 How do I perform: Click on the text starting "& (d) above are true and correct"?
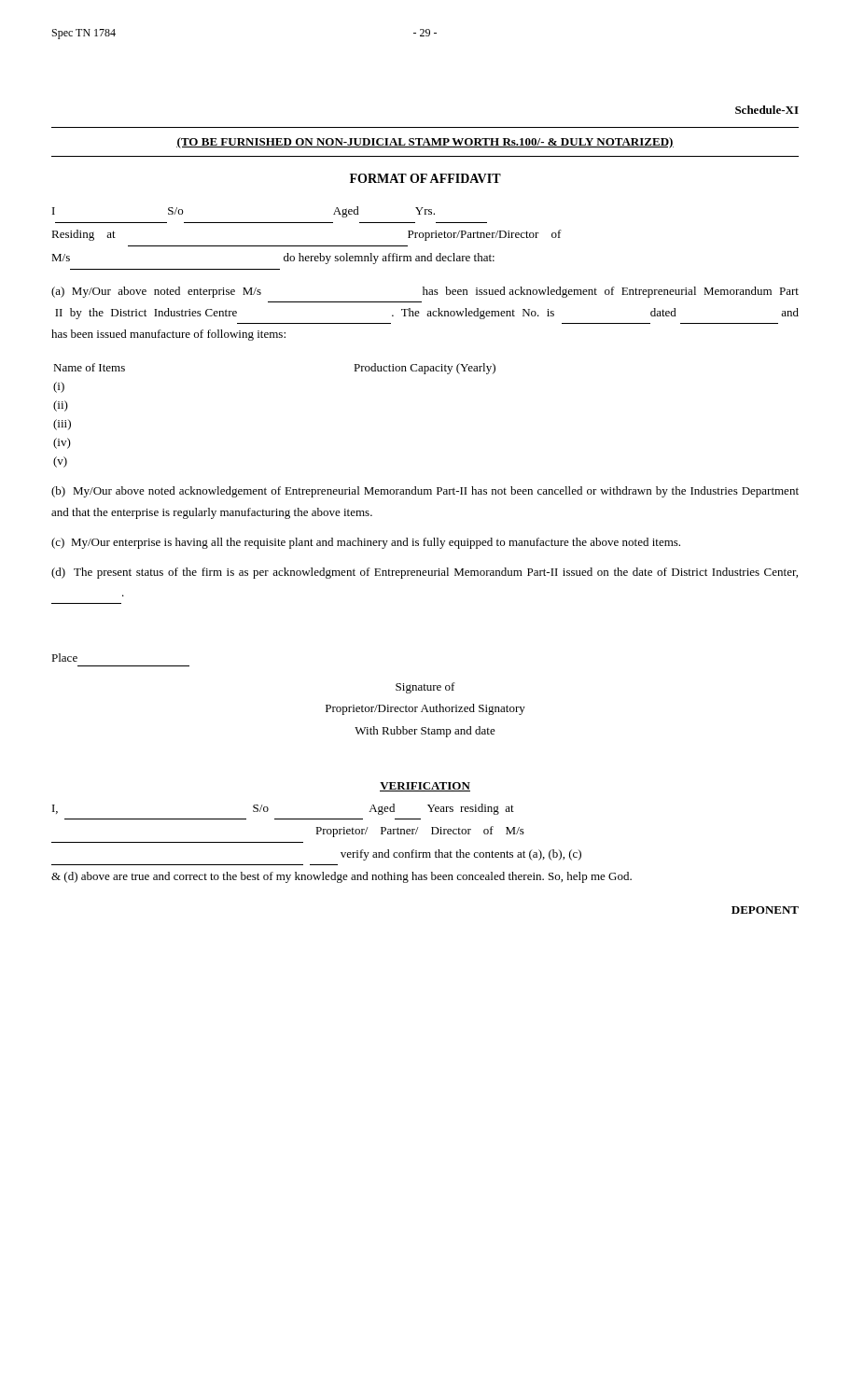pyautogui.click(x=342, y=876)
